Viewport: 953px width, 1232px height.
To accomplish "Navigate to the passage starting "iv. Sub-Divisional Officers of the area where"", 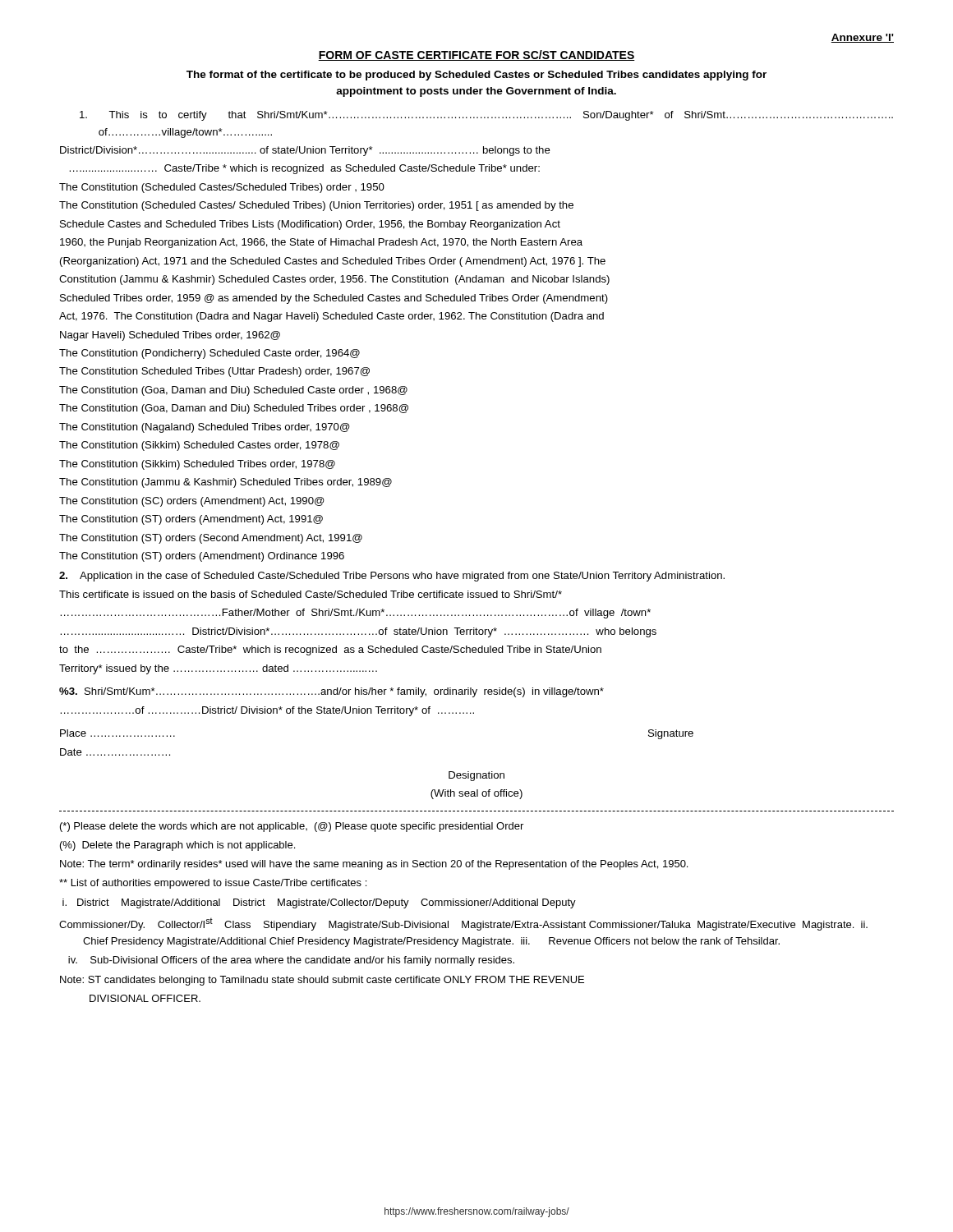I will (x=476, y=960).
